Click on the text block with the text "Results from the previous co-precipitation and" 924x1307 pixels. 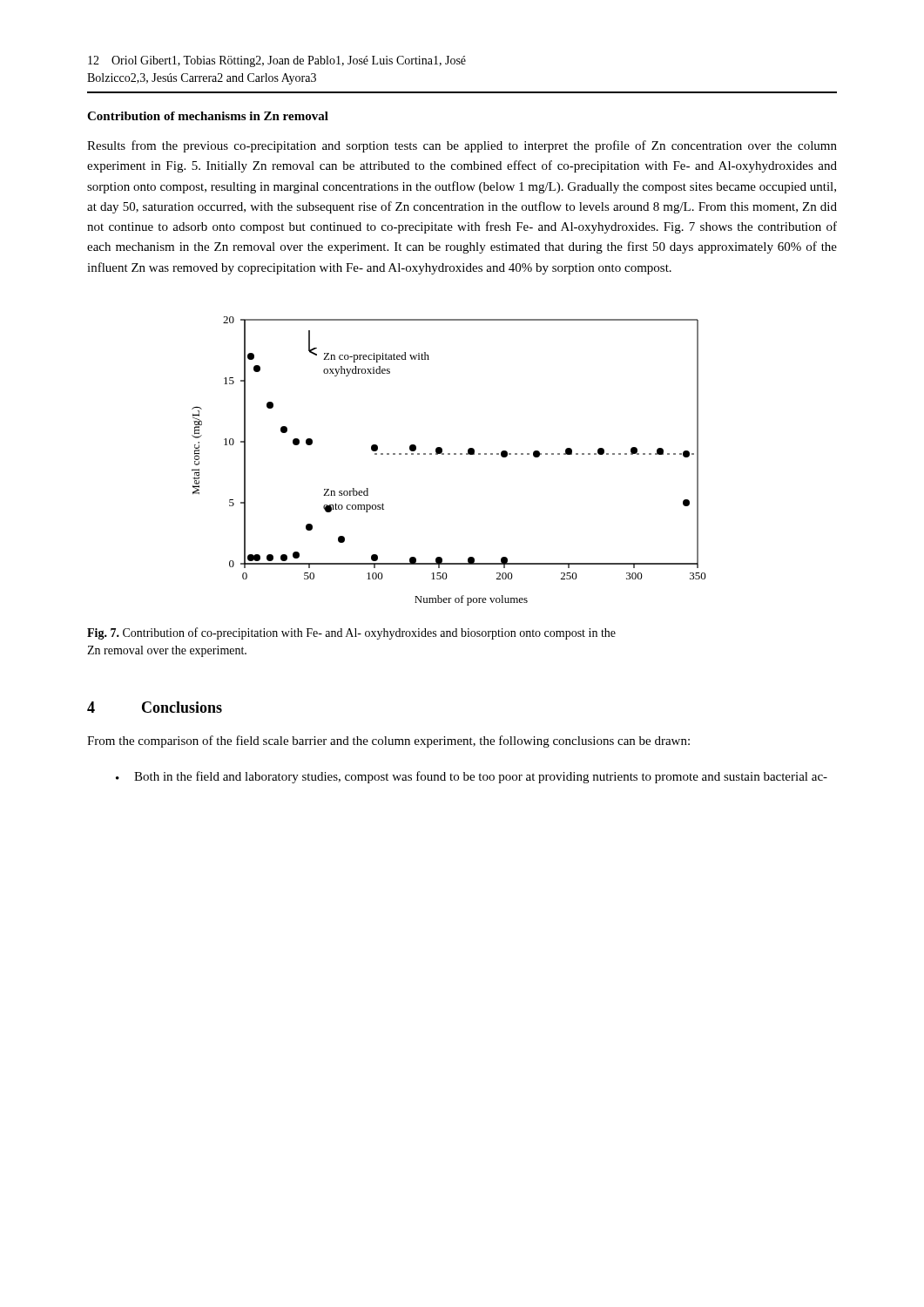(x=462, y=206)
